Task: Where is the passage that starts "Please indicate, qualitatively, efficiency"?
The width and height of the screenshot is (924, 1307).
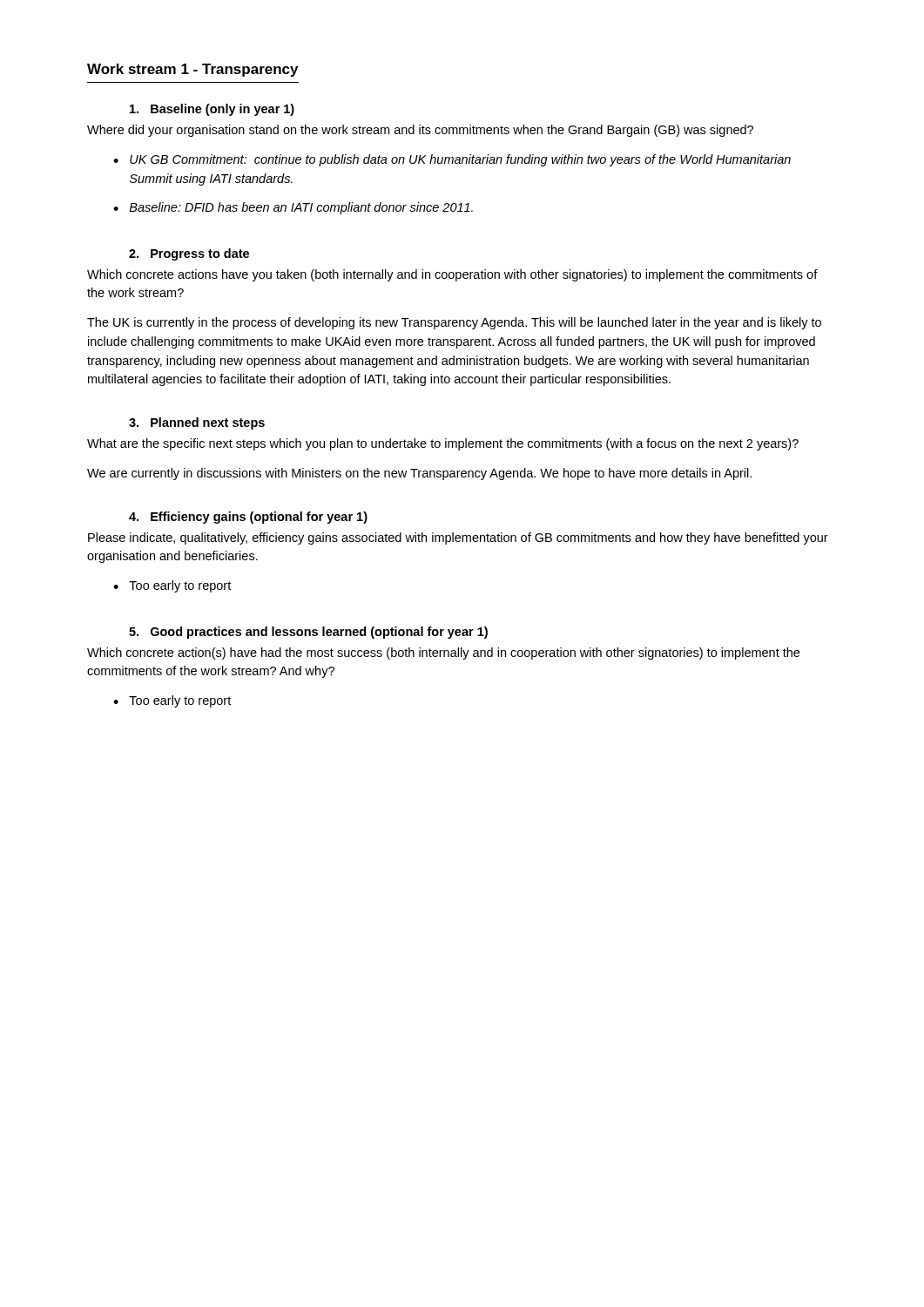Action: [457, 547]
